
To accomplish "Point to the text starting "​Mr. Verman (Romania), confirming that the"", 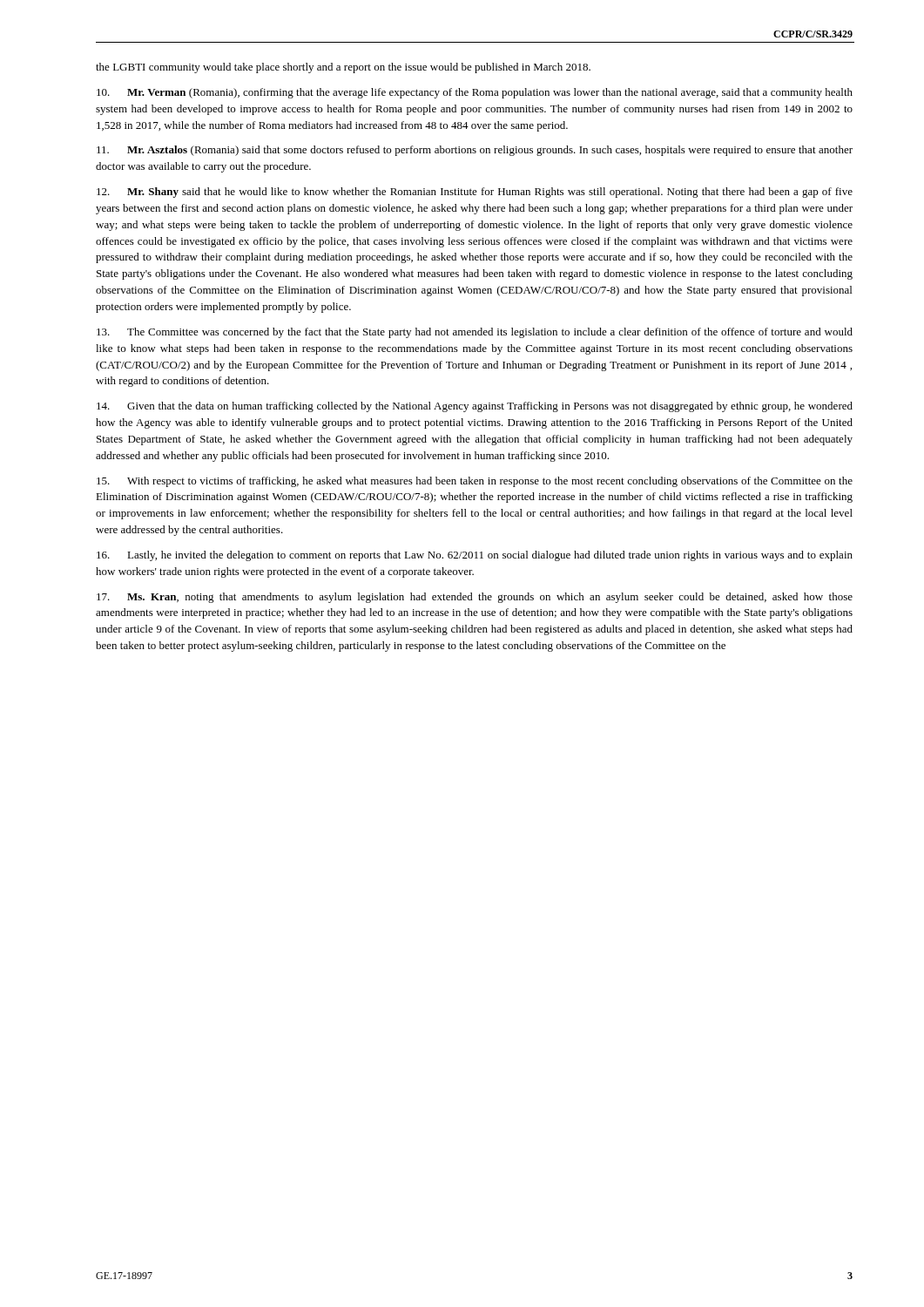I will tap(474, 108).
